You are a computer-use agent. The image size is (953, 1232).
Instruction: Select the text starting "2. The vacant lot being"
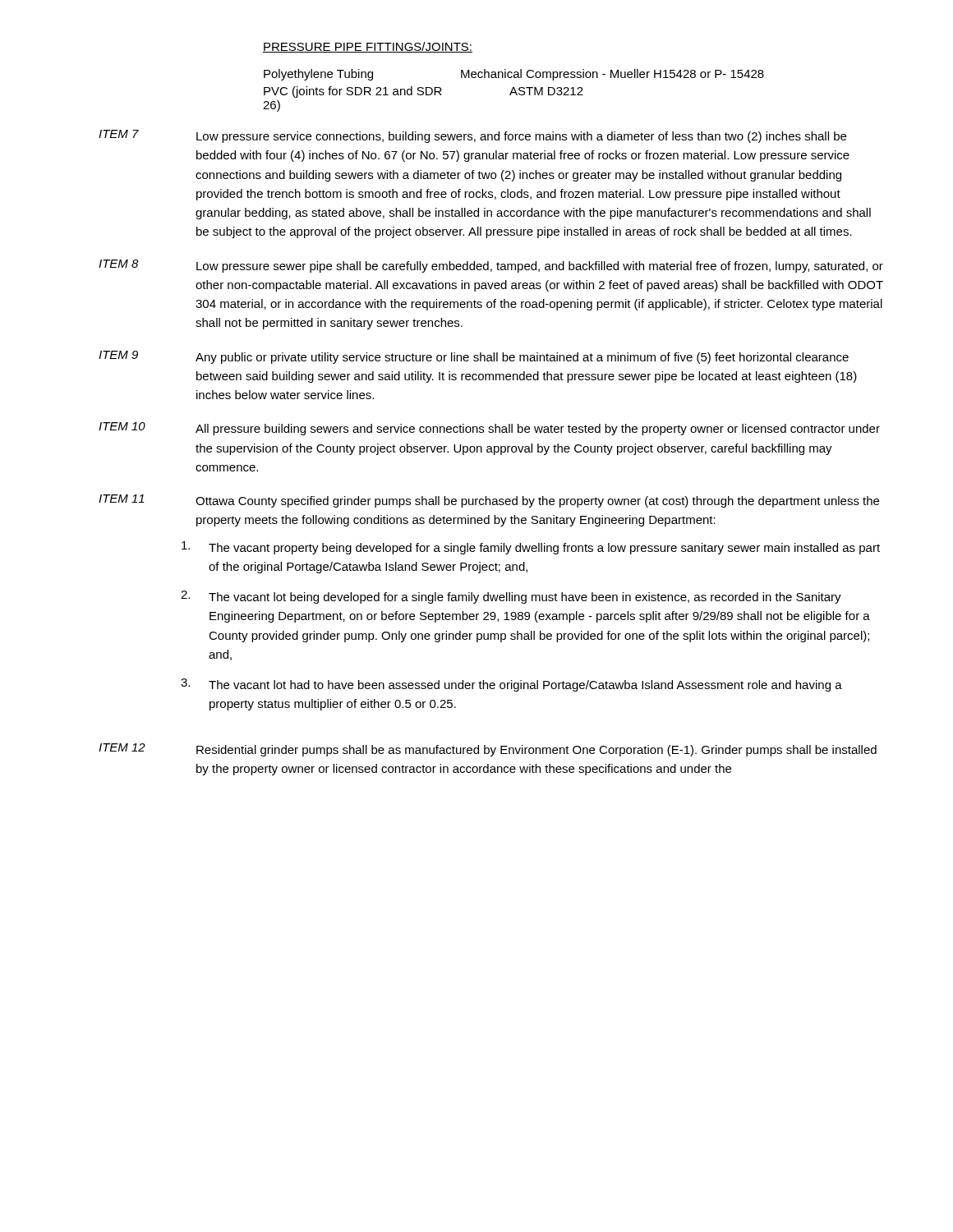click(534, 625)
